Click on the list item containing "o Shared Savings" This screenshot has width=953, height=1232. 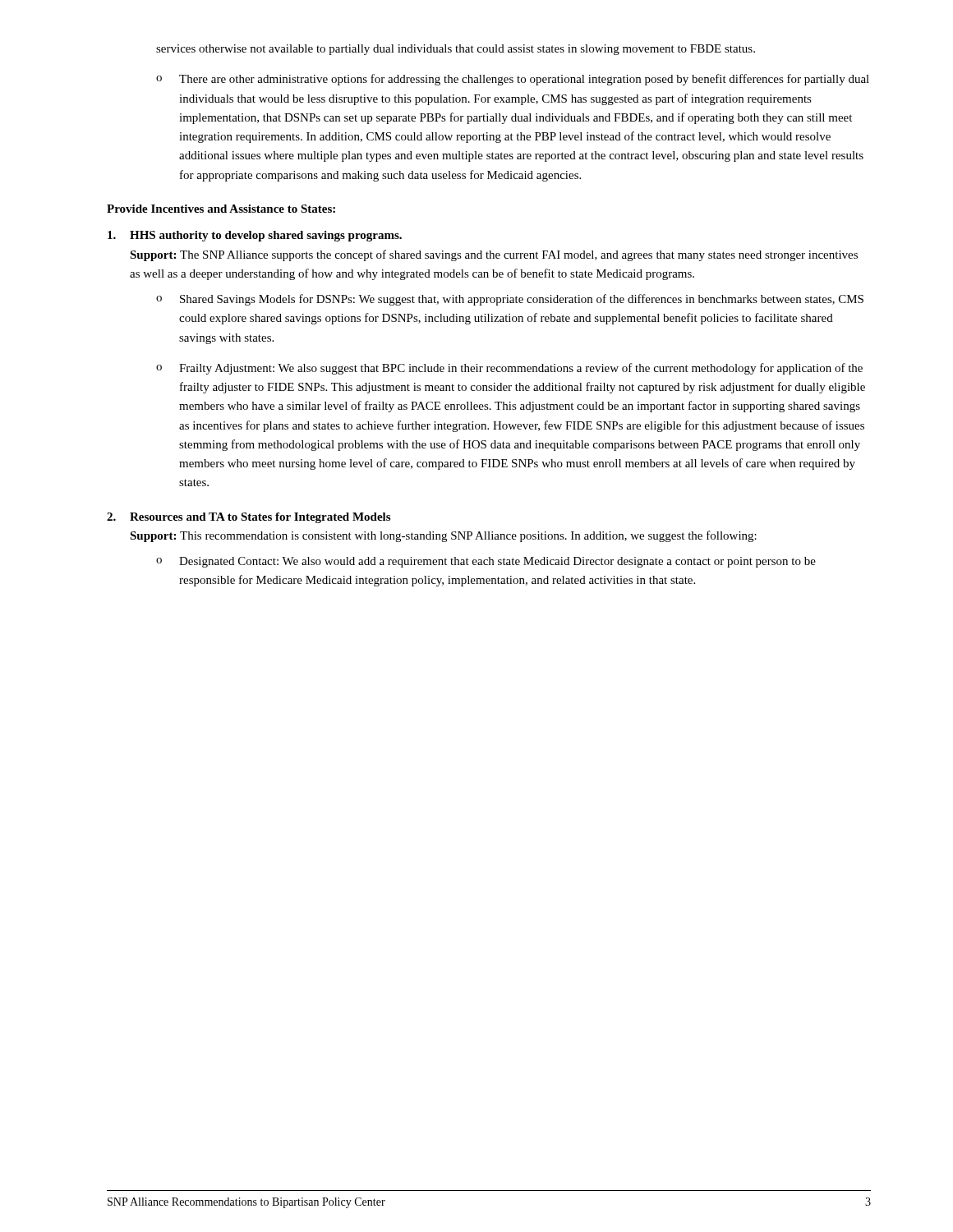513,319
